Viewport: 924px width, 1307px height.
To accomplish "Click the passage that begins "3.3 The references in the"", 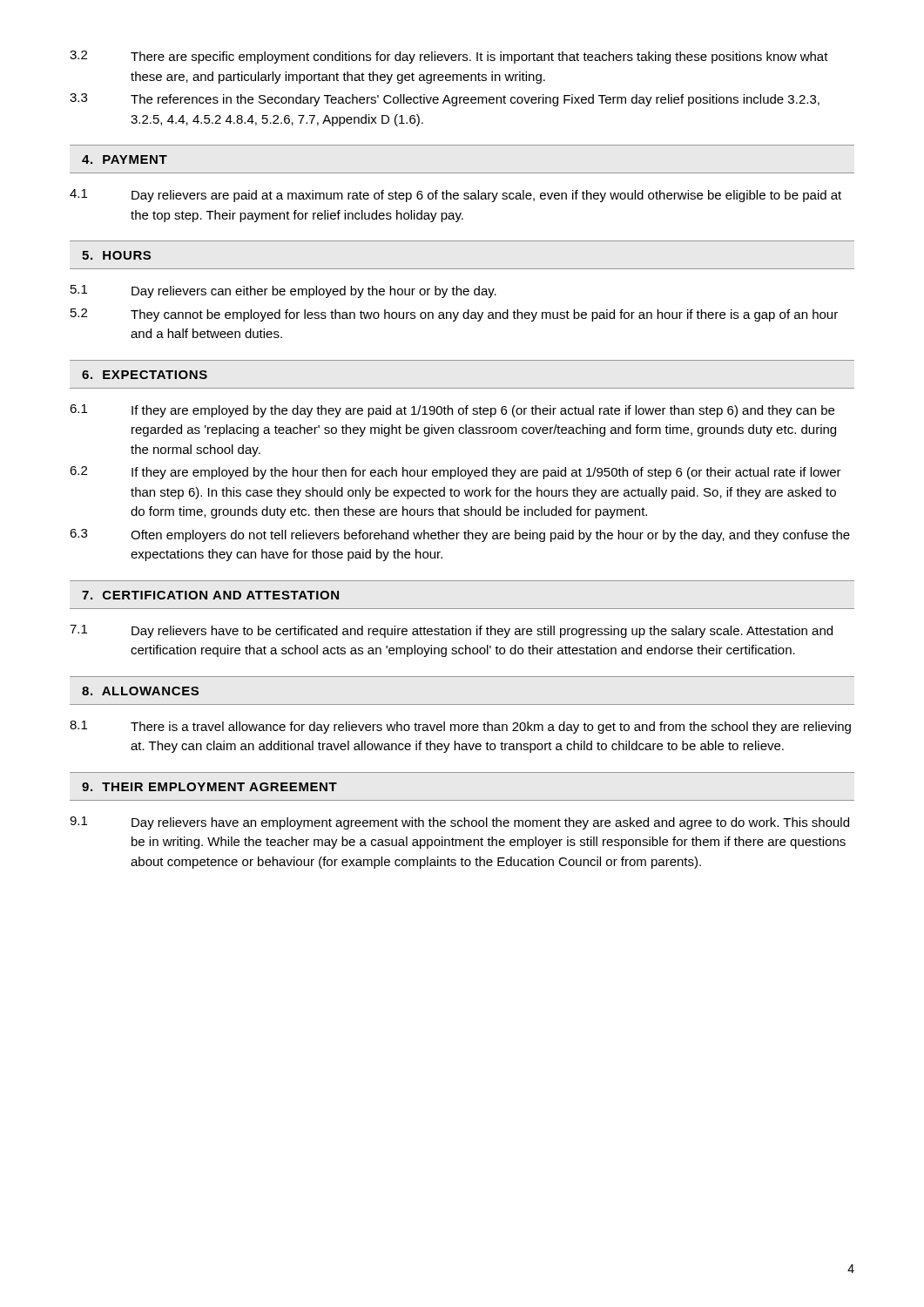I will click(x=462, y=109).
